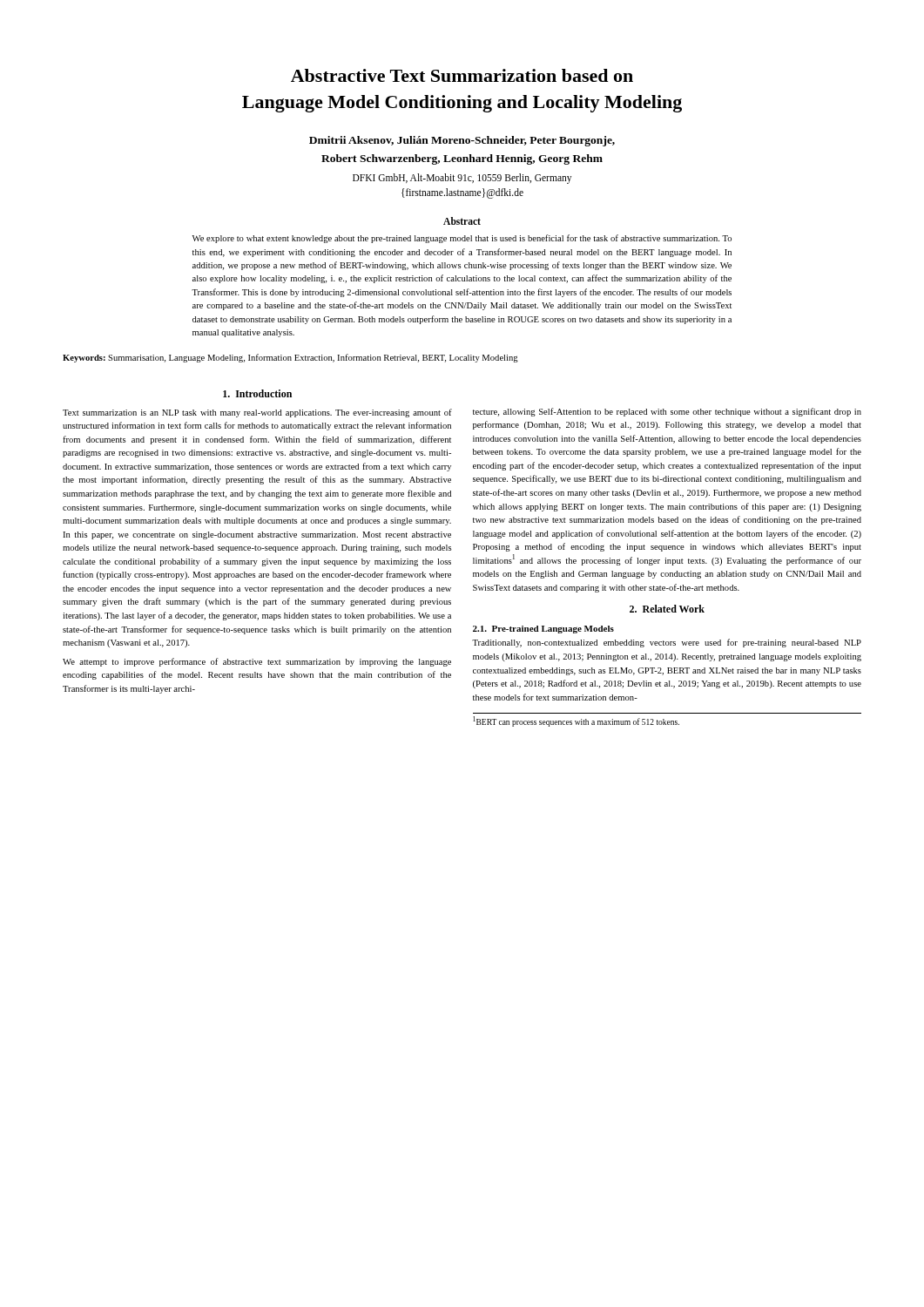This screenshot has width=924, height=1307.
Task: Find the footnote containing "1BERT can process sequences with"
Action: (x=576, y=722)
